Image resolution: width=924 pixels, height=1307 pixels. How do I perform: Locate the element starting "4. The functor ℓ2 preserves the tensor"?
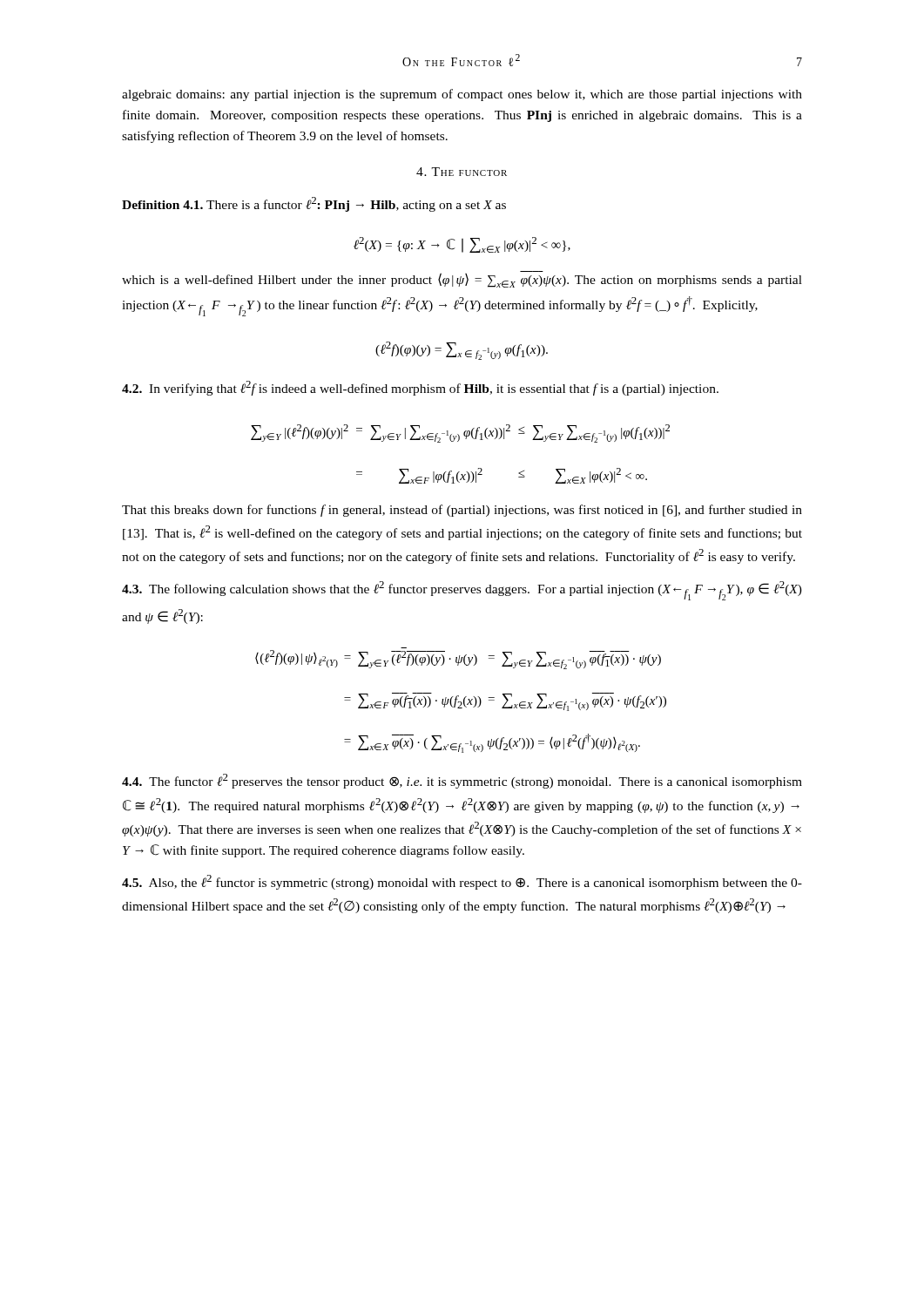462,815
